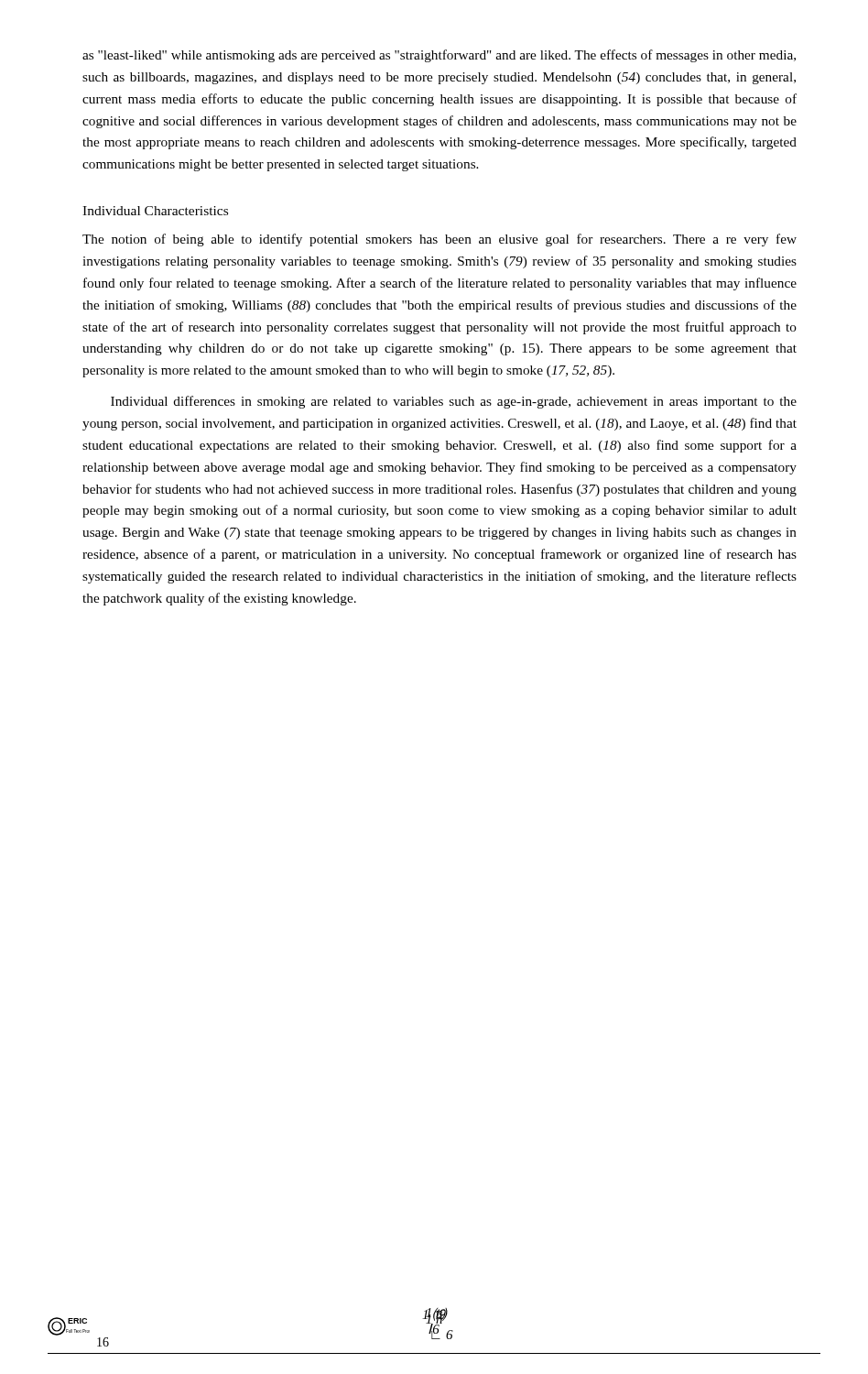Point to the element starting "The notion of being able to identify potential"
The image size is (868, 1374).
439,304
